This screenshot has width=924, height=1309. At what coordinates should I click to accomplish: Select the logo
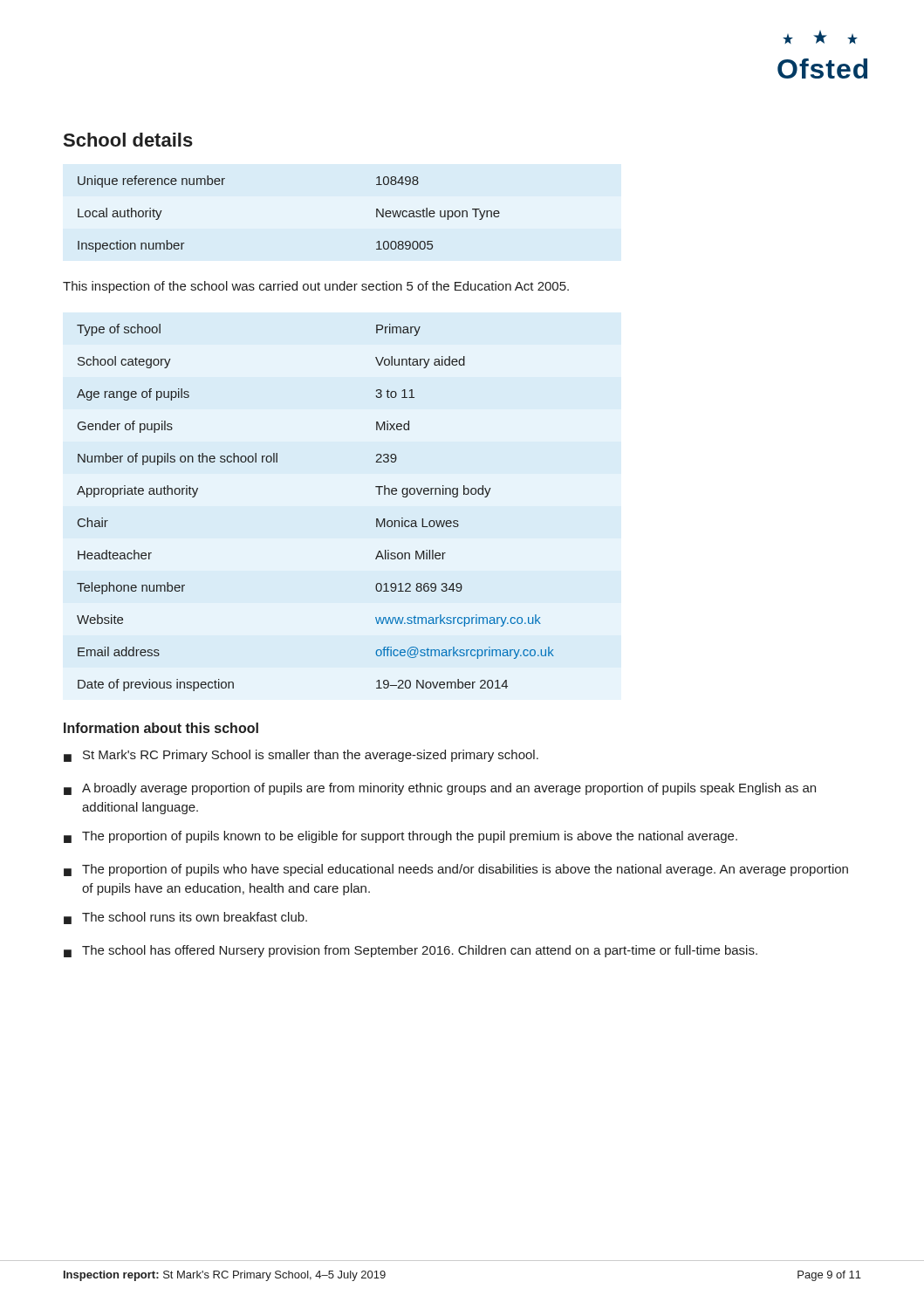coord(820,61)
